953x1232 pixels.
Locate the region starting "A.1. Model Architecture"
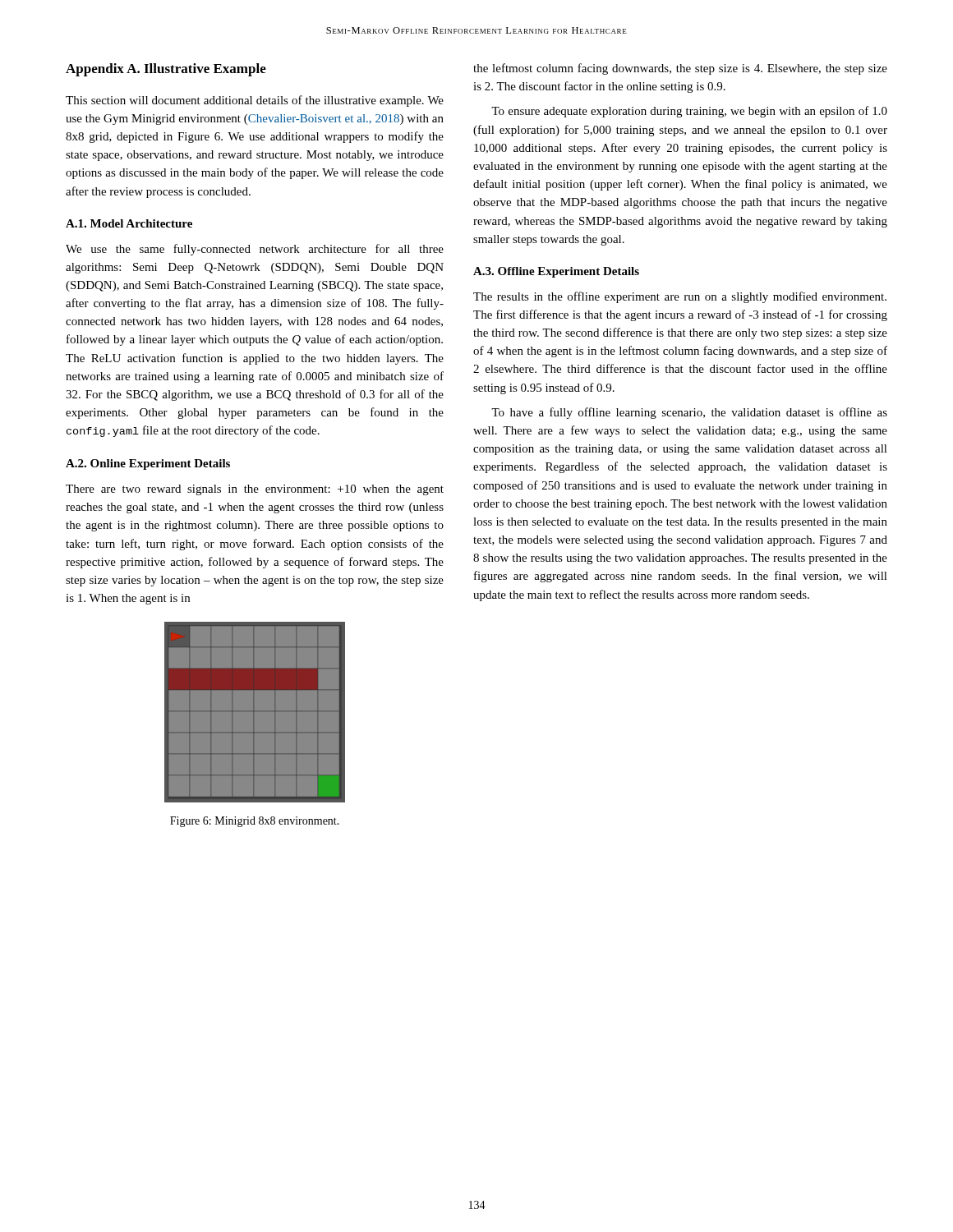click(129, 223)
